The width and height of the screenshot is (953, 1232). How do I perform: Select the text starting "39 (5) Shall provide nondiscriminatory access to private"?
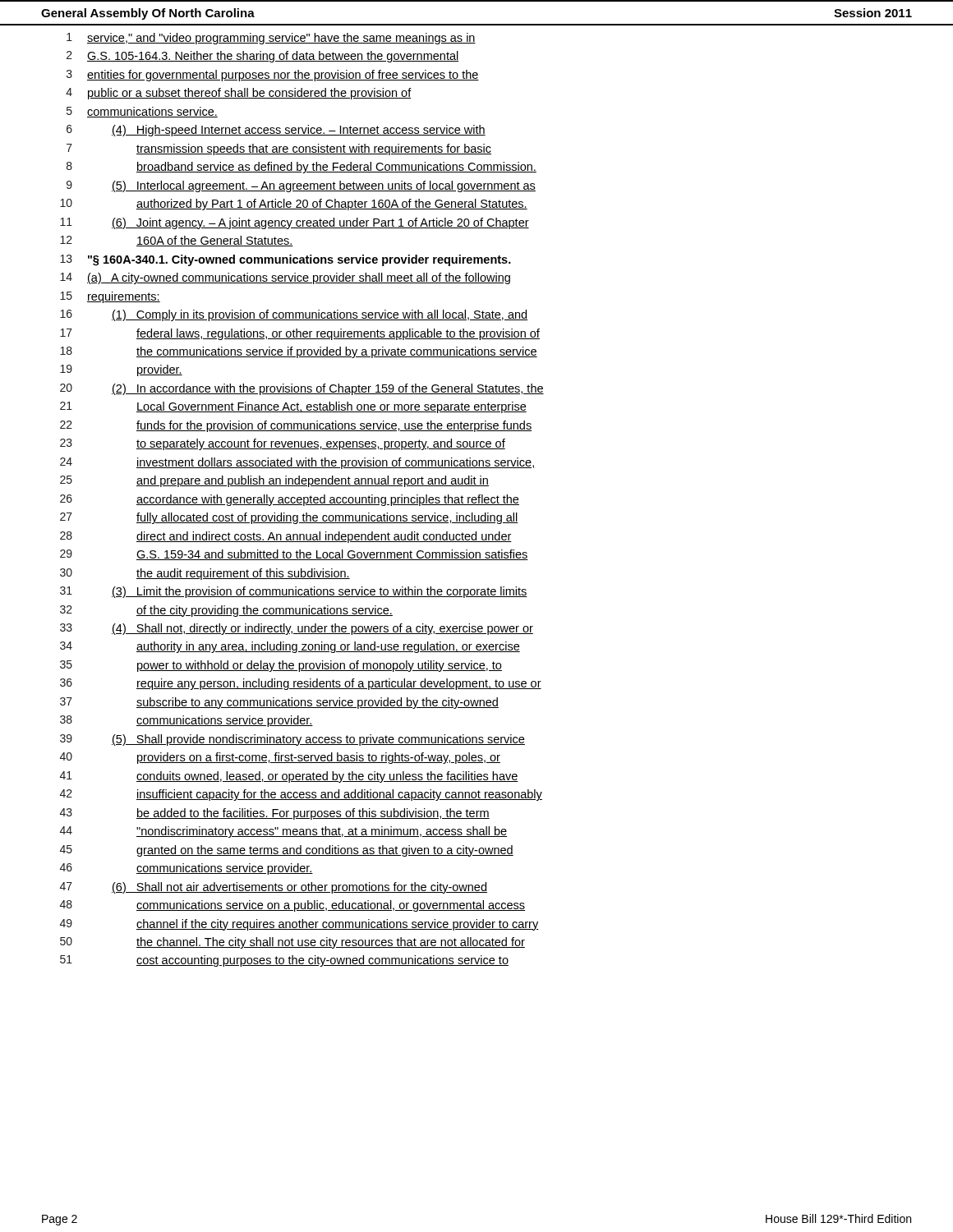tap(476, 804)
